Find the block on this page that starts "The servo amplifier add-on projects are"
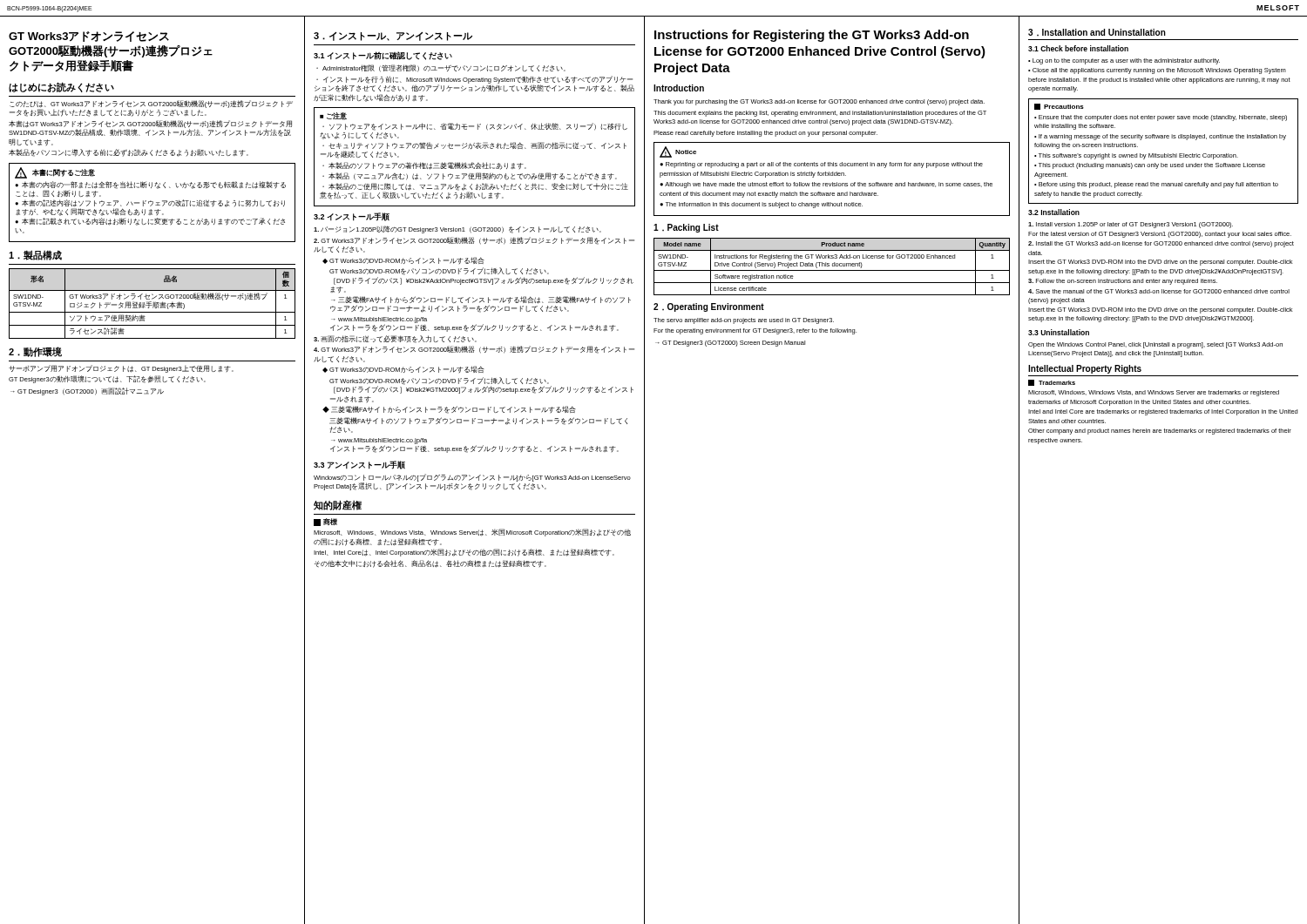 coord(832,332)
